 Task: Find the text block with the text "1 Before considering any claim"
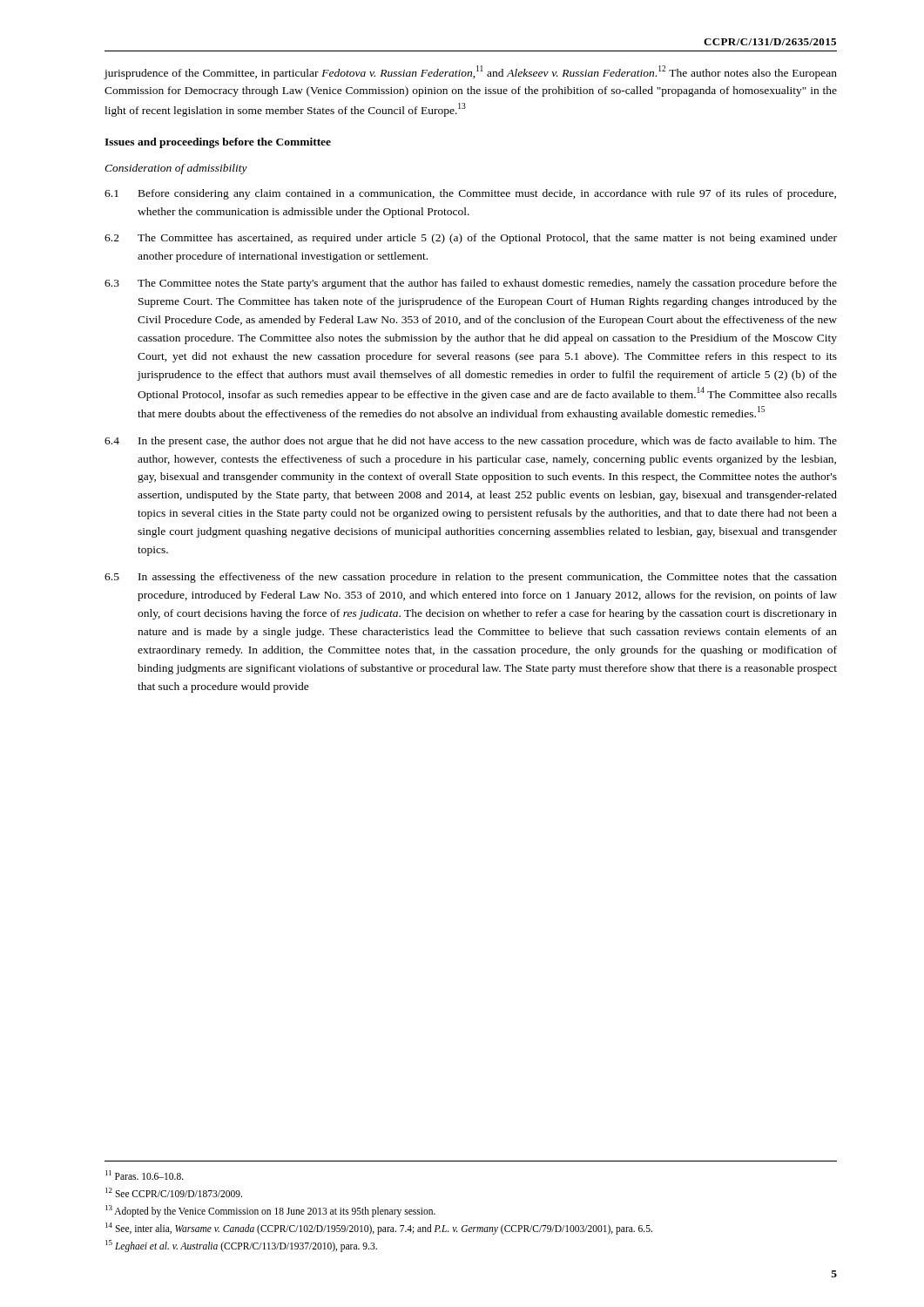click(x=471, y=203)
